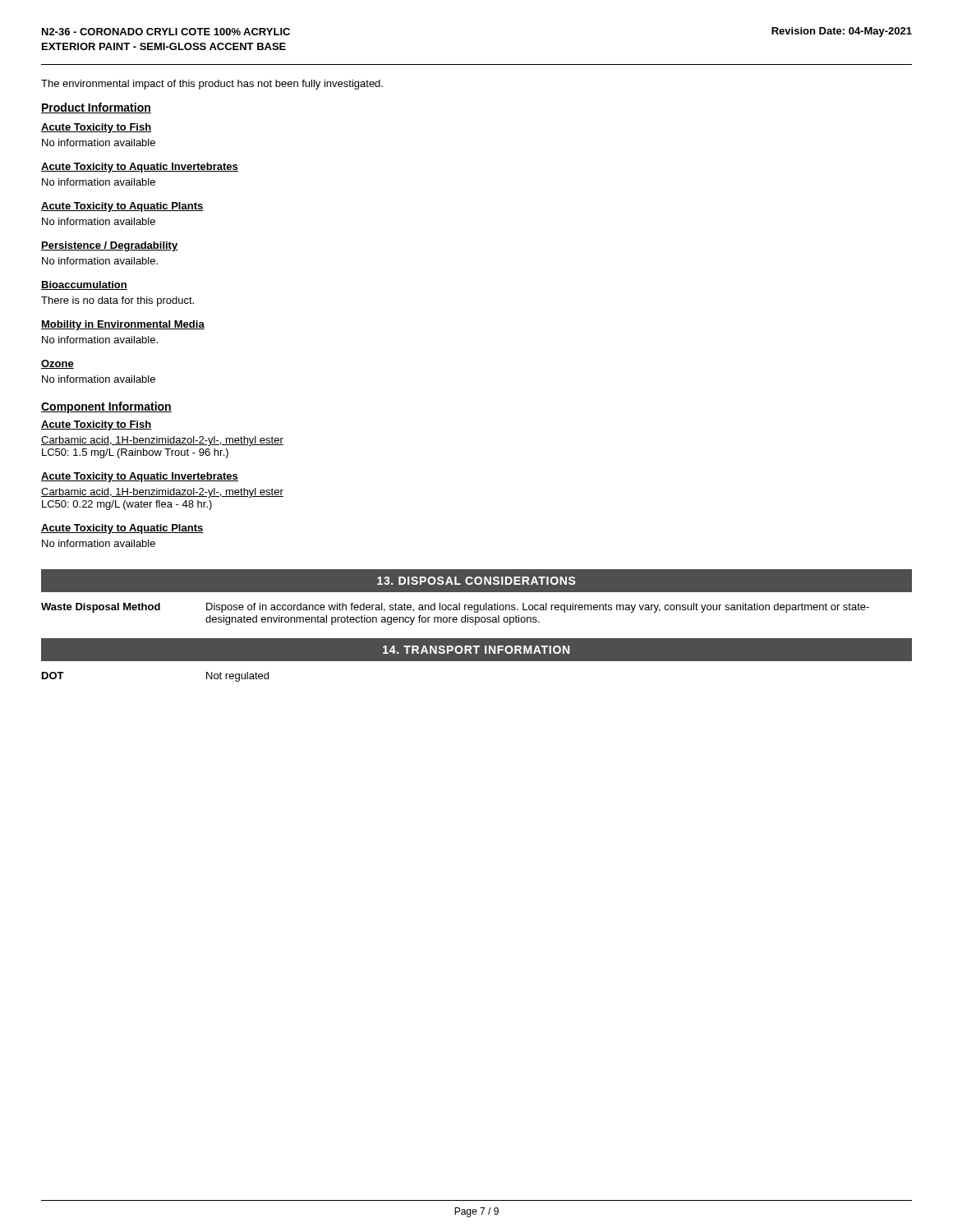953x1232 pixels.
Task: Find the block on this page that starts "There is no"
Action: point(118,300)
